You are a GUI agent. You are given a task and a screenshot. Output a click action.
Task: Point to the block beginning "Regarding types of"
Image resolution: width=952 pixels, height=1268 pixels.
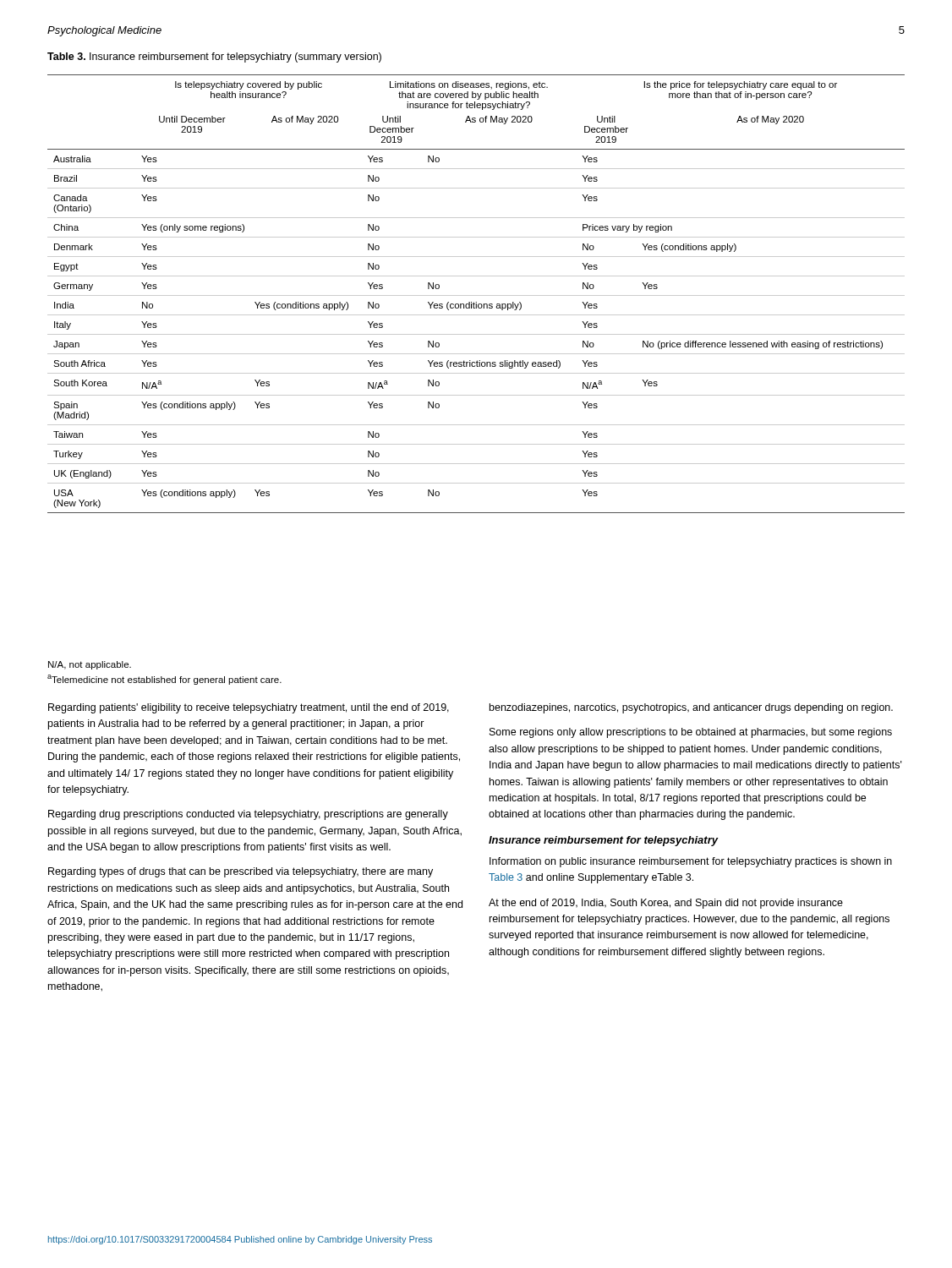click(255, 929)
